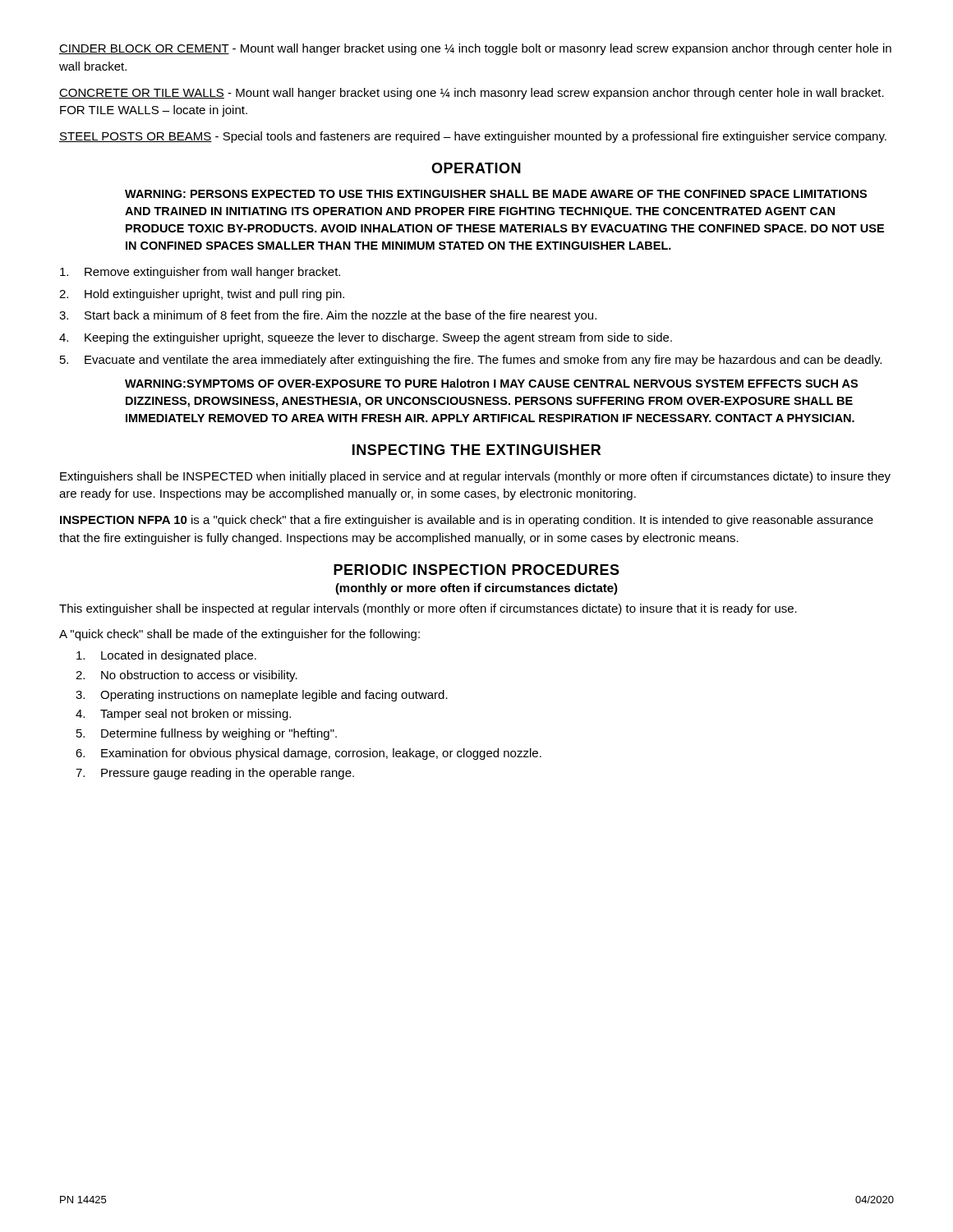Select the region starting "6.Examination for obvious physical damage,"
Image resolution: width=953 pixels, height=1232 pixels.
click(x=309, y=753)
